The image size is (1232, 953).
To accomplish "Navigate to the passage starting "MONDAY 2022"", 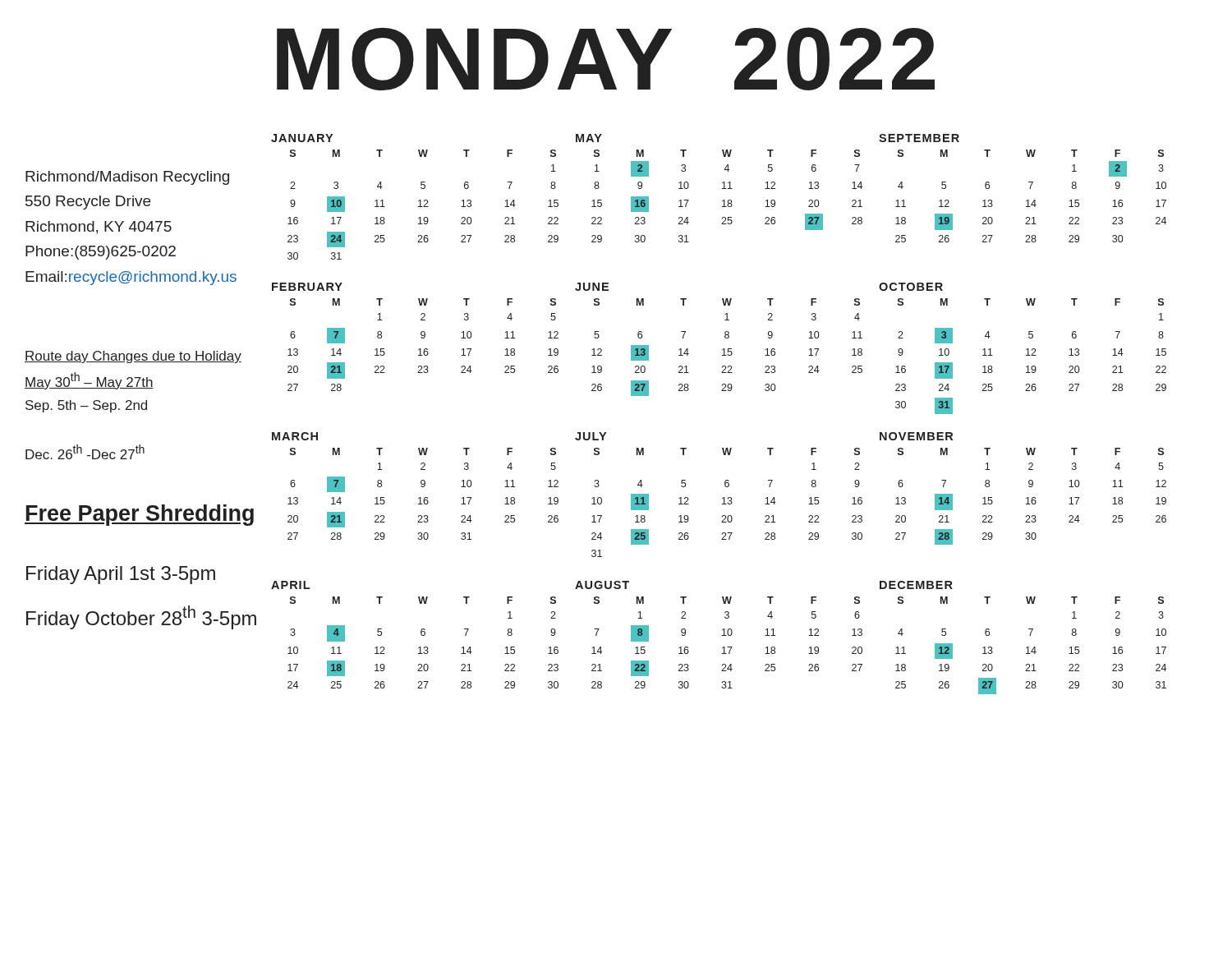I will (x=606, y=59).
